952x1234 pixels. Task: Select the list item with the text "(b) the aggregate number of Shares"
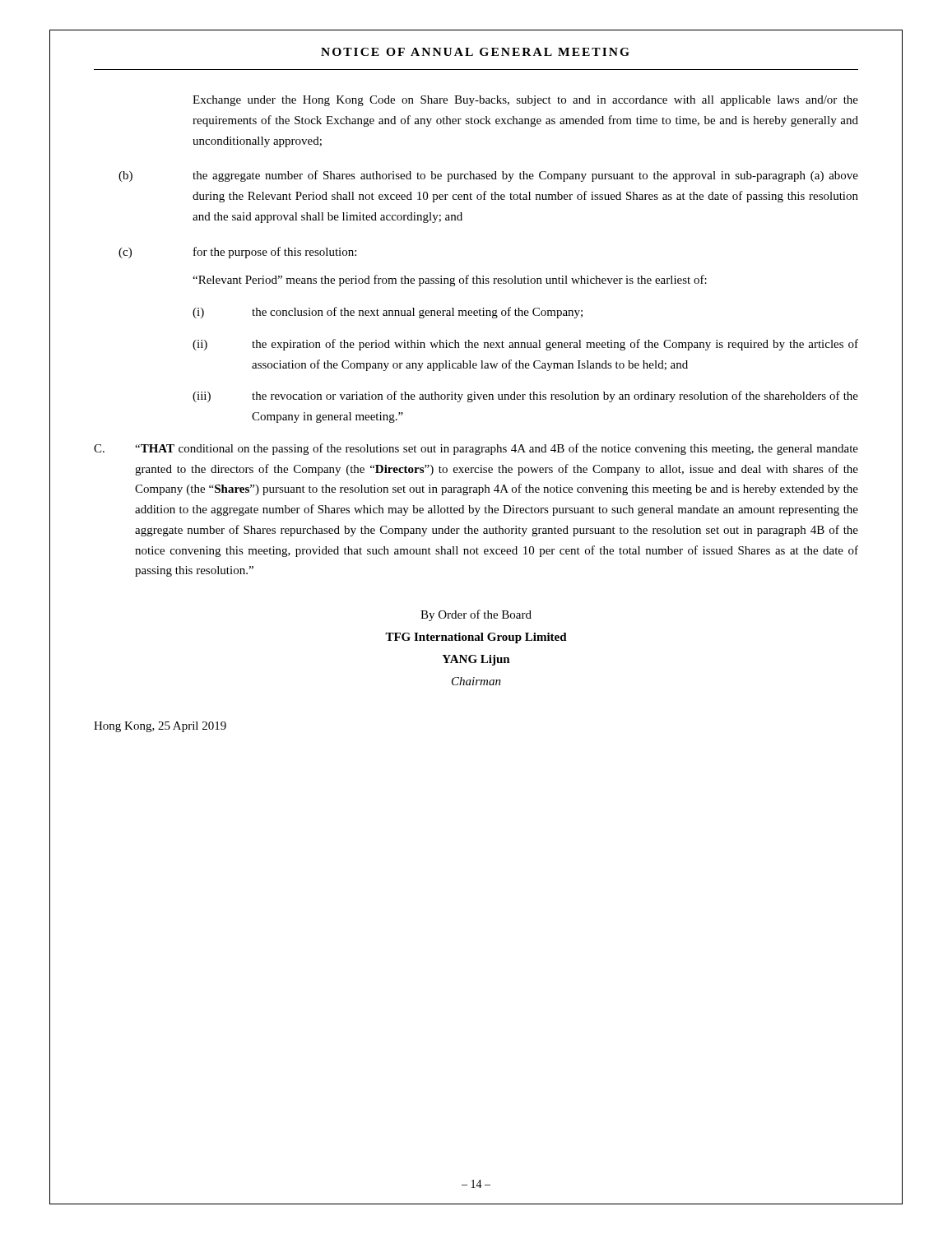point(488,196)
